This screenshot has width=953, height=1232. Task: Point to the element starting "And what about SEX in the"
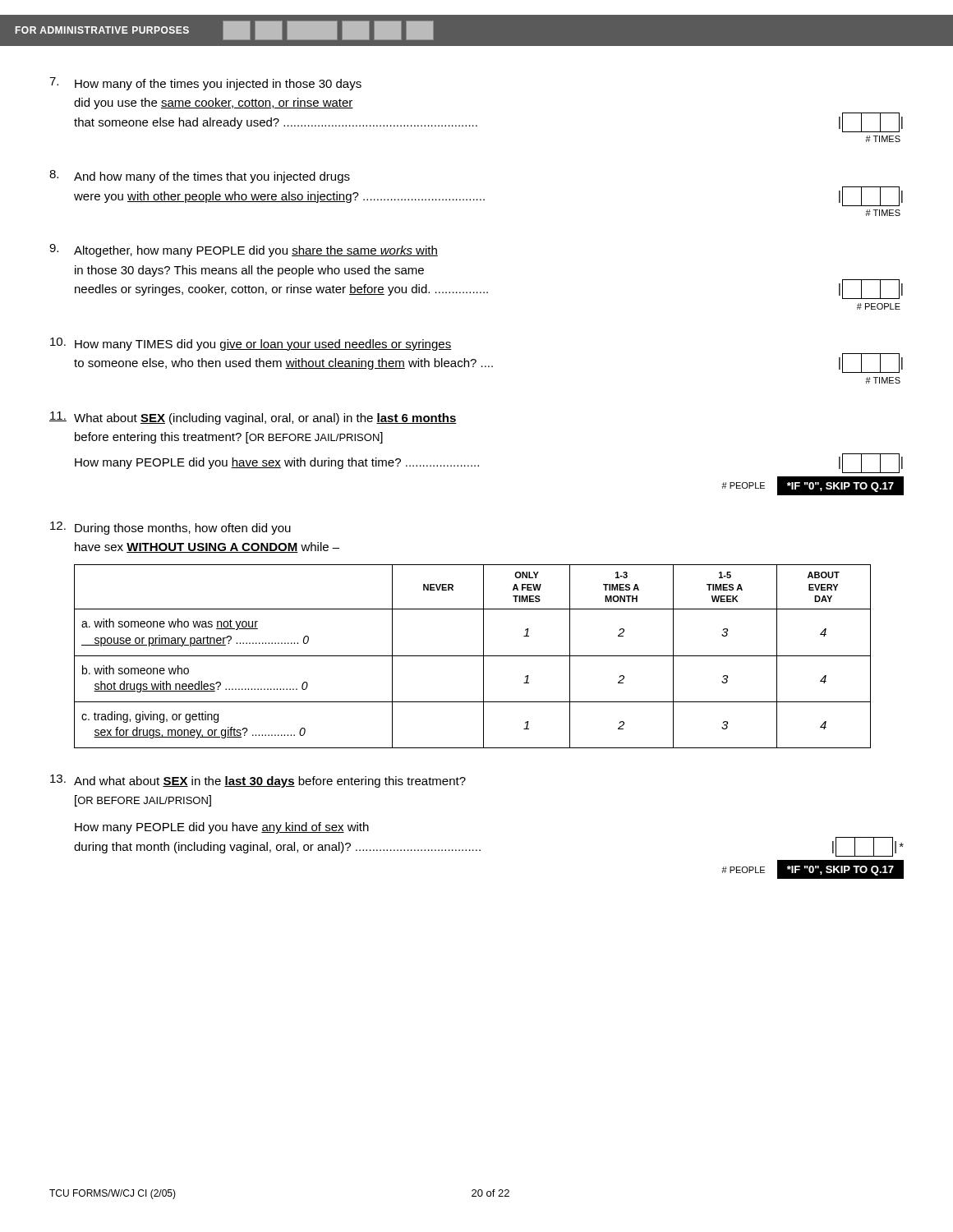tap(258, 781)
